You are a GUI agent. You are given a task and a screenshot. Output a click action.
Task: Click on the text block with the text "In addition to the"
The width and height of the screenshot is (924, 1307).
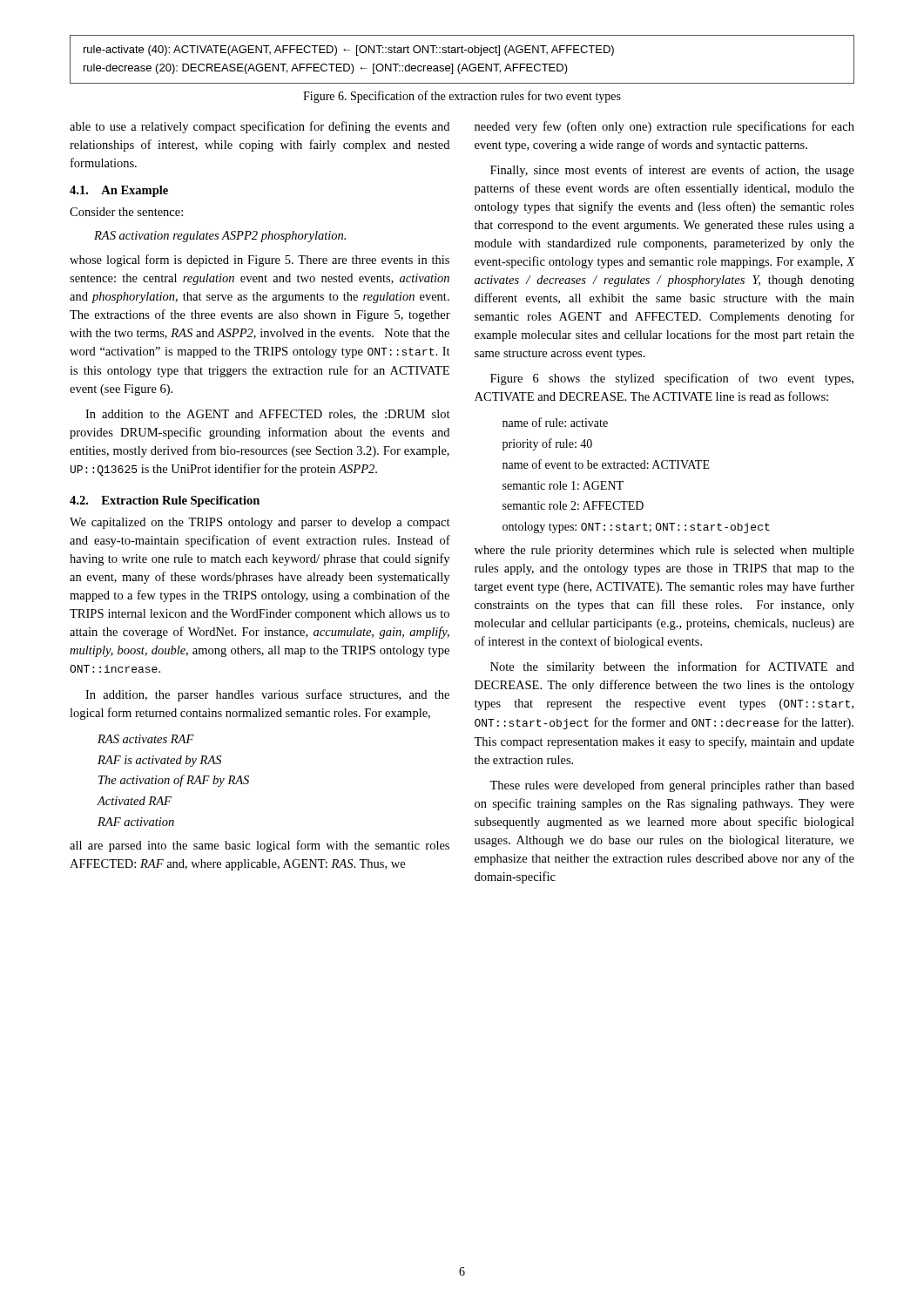[x=260, y=442]
